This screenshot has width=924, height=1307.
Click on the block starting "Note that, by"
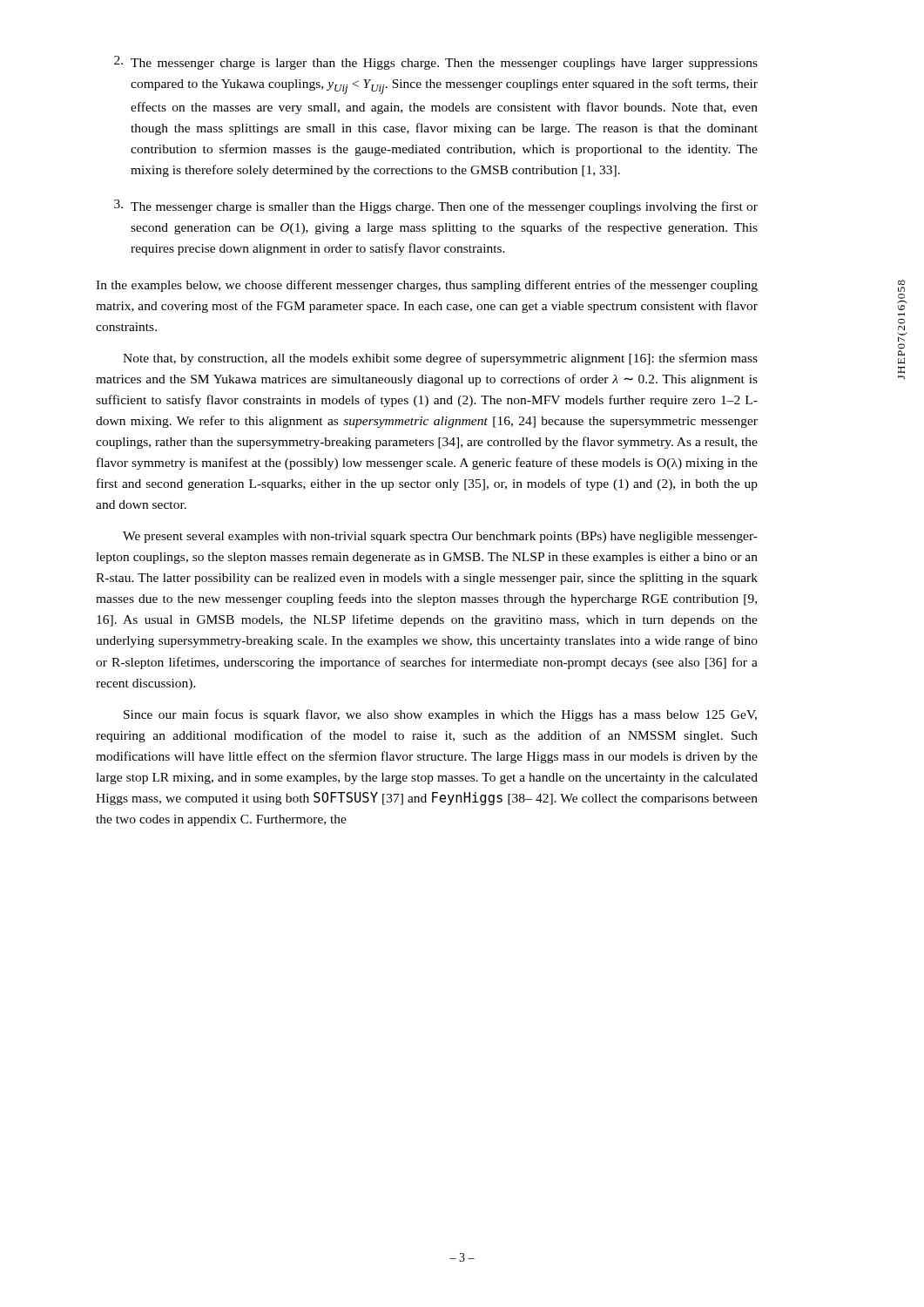point(427,432)
